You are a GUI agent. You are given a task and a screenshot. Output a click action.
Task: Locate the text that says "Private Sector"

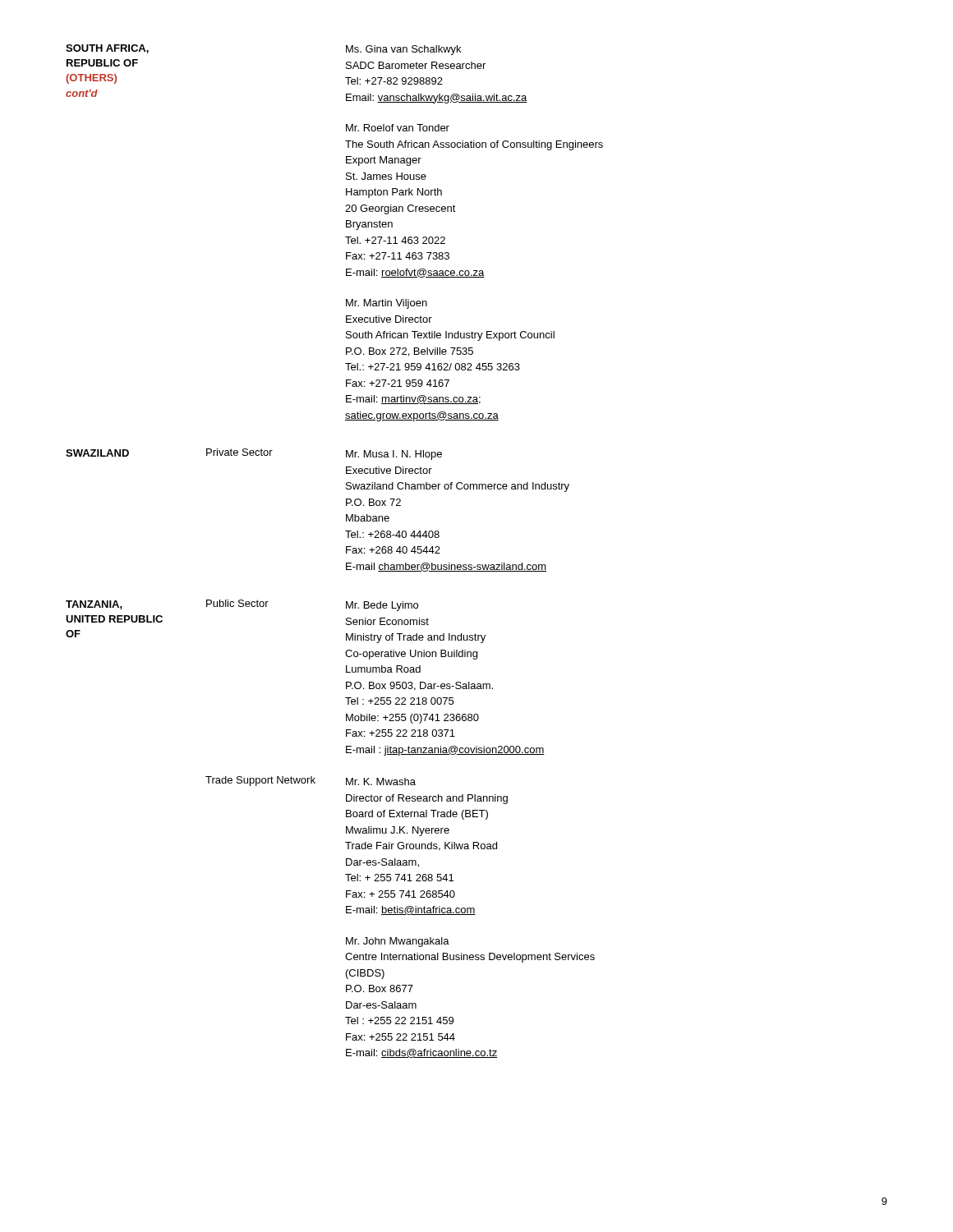pyautogui.click(x=239, y=452)
